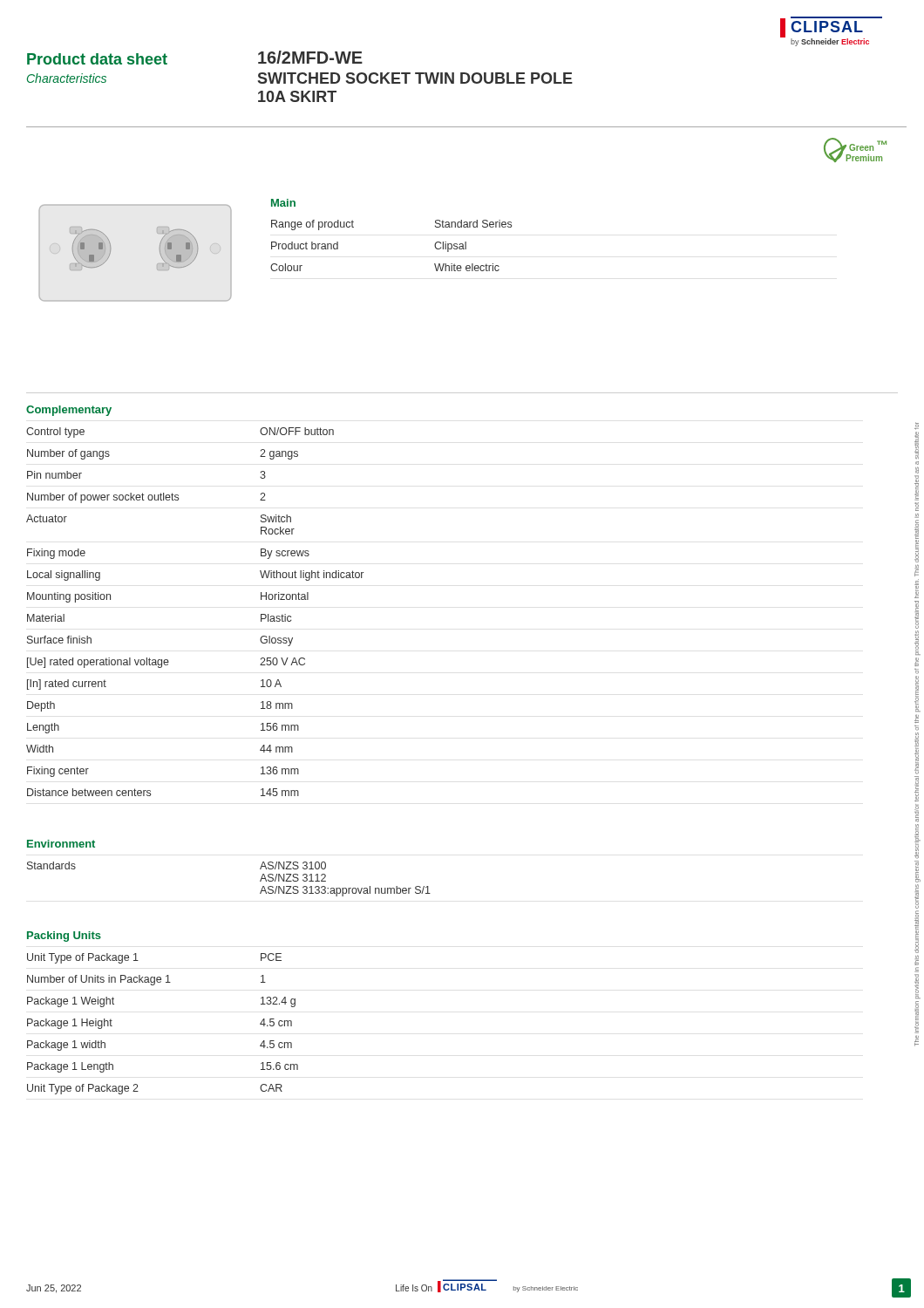Viewport: 924px width, 1308px height.
Task: Click on the title that reads "16/2MFD-WE SWITCHED SOCKET TWIN DOUBLE POLE 10A"
Action: [527, 77]
